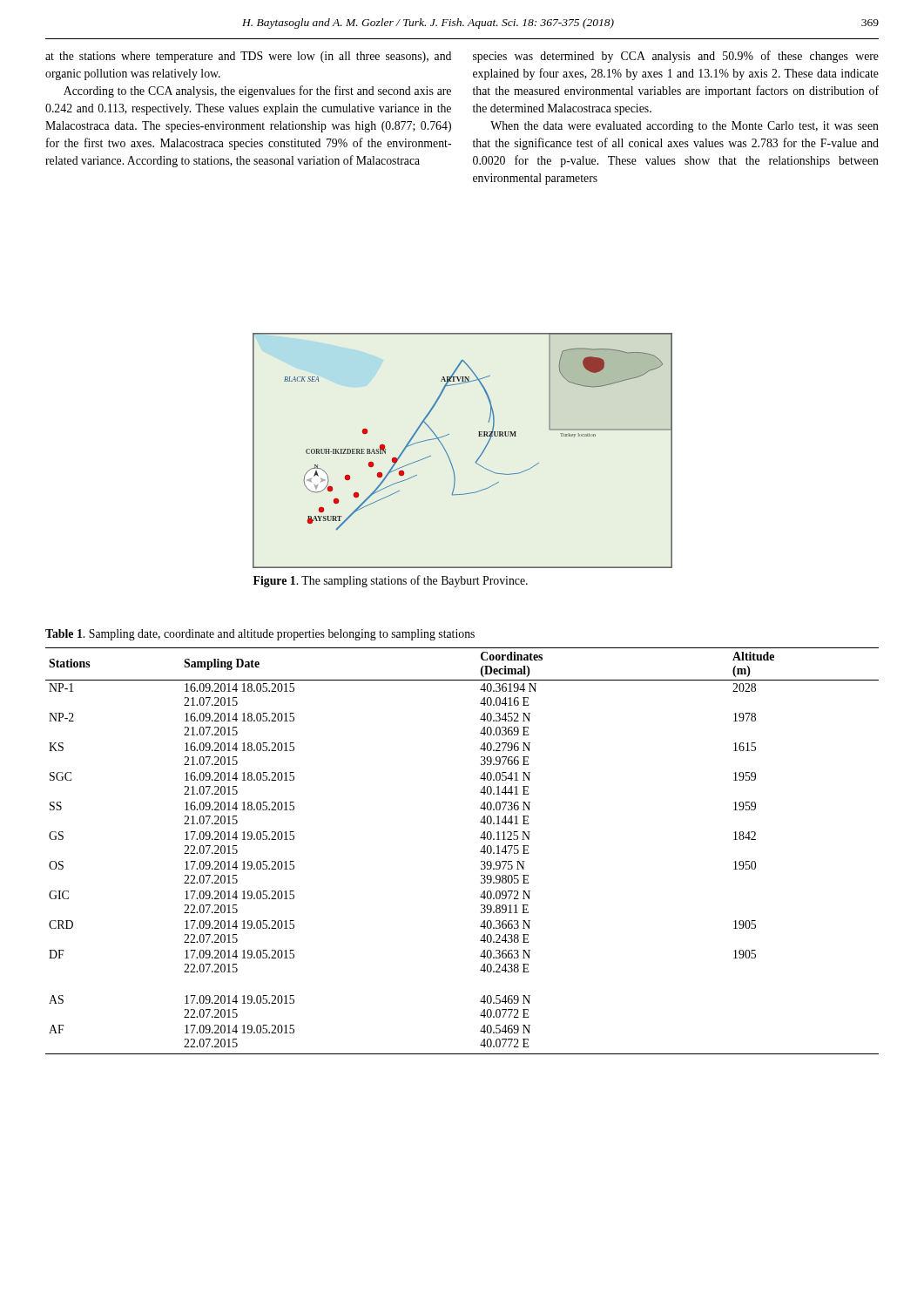Click on the element starting "Figure 1. The sampling"

tap(391, 581)
